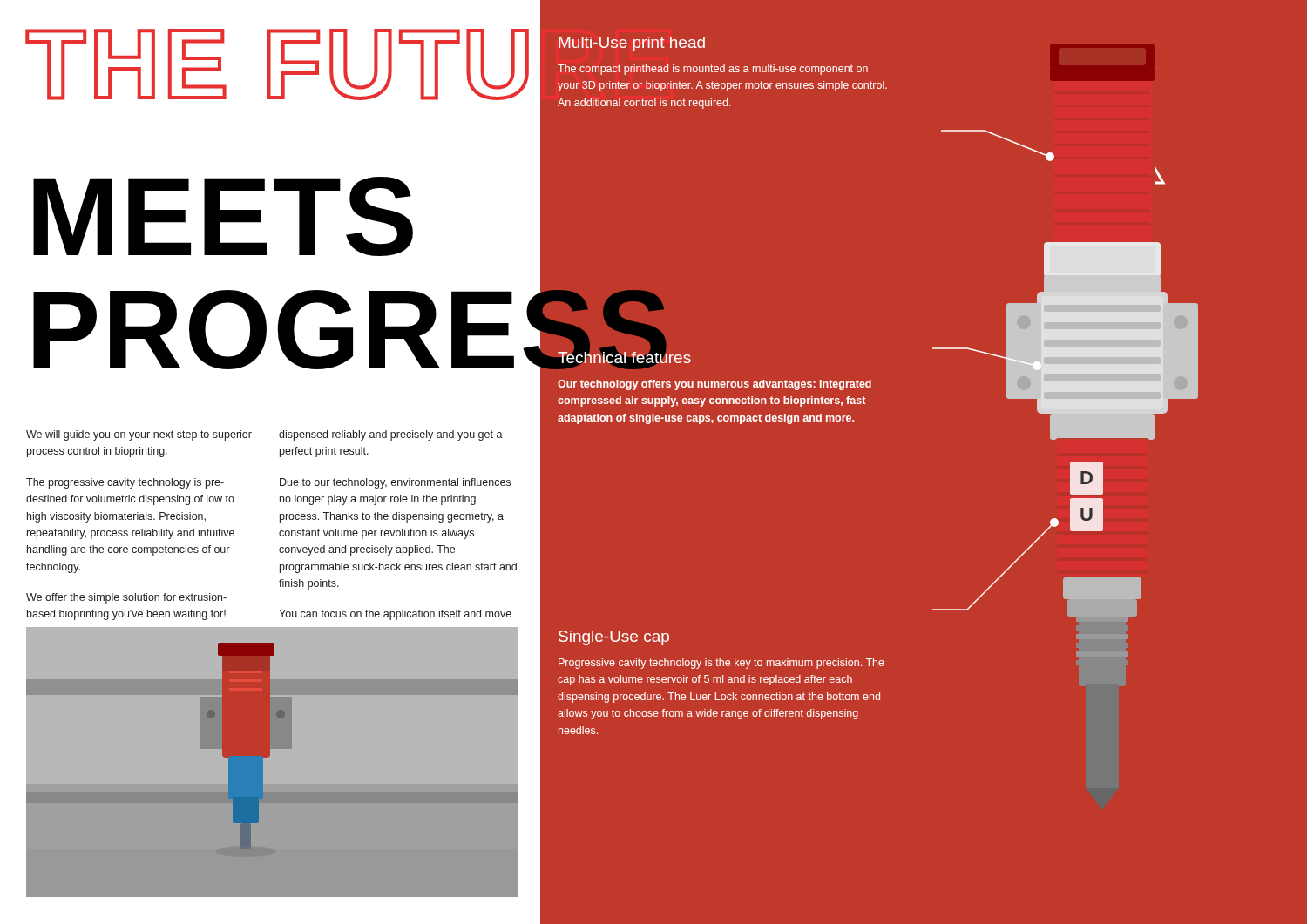Click on the region starting "Technical features Our technology offers you numerous"
The height and width of the screenshot is (924, 1307).
click(x=723, y=388)
